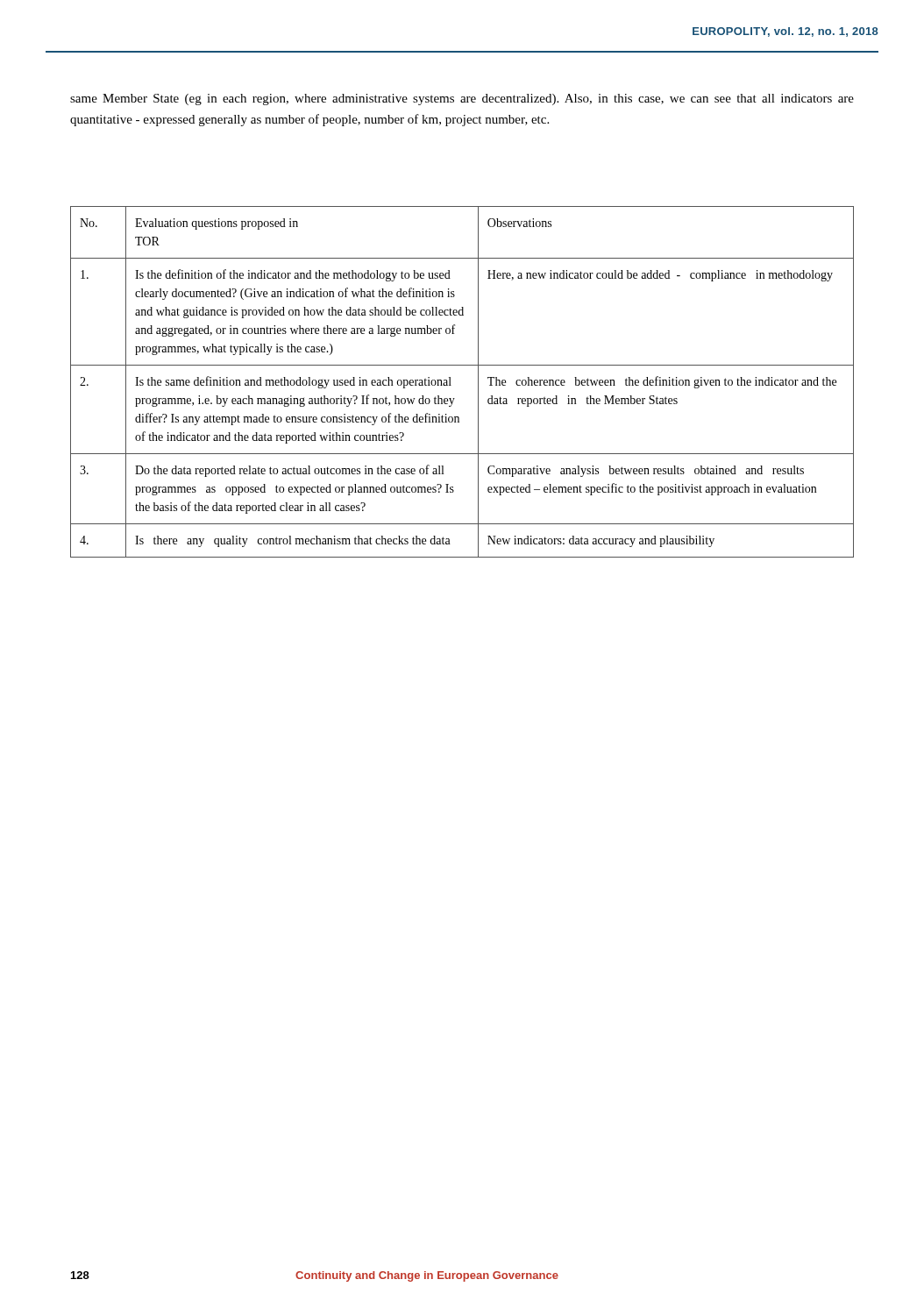Find the table

[462, 382]
